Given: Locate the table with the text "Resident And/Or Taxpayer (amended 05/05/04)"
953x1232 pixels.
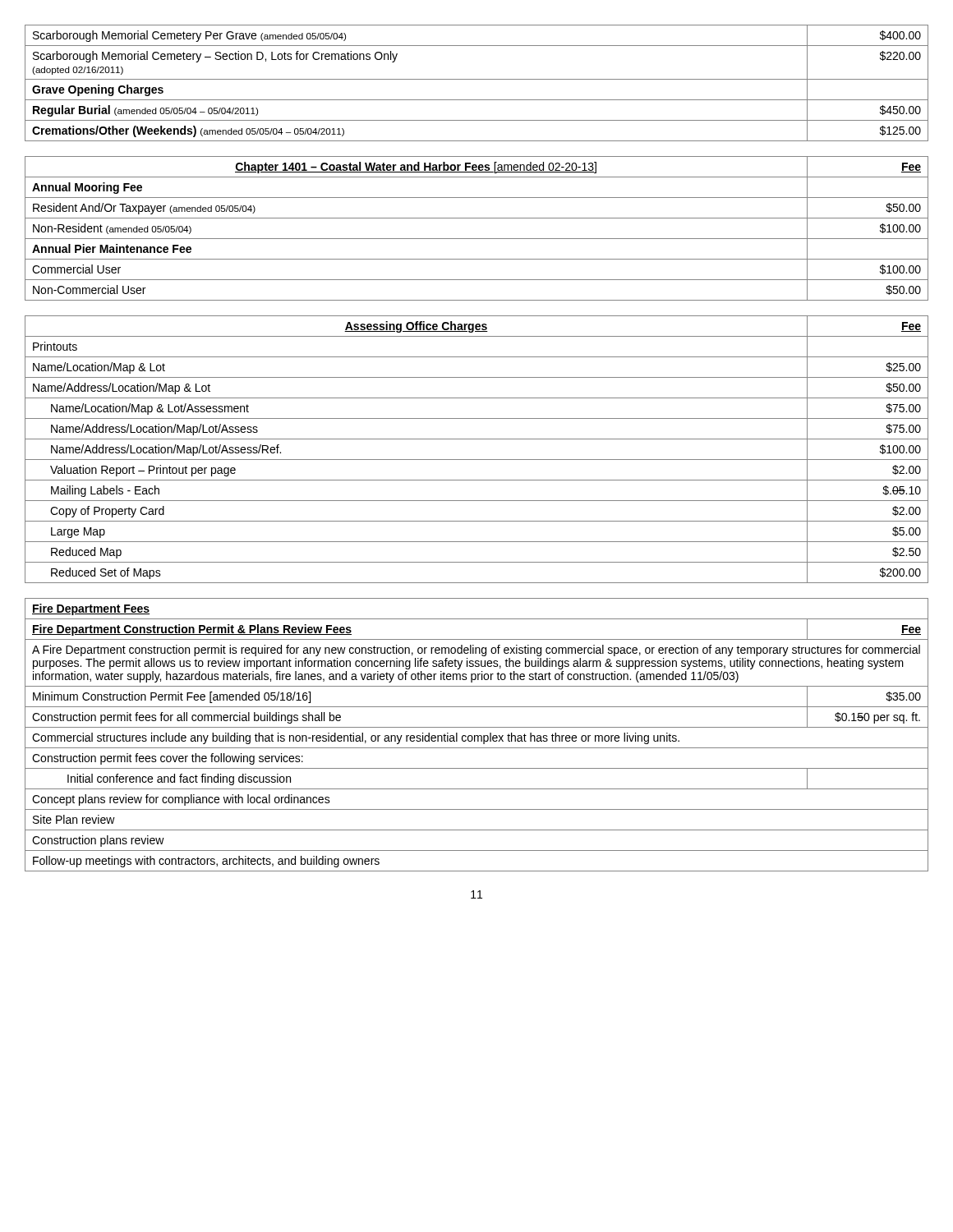Looking at the screenshot, I should pos(476,228).
